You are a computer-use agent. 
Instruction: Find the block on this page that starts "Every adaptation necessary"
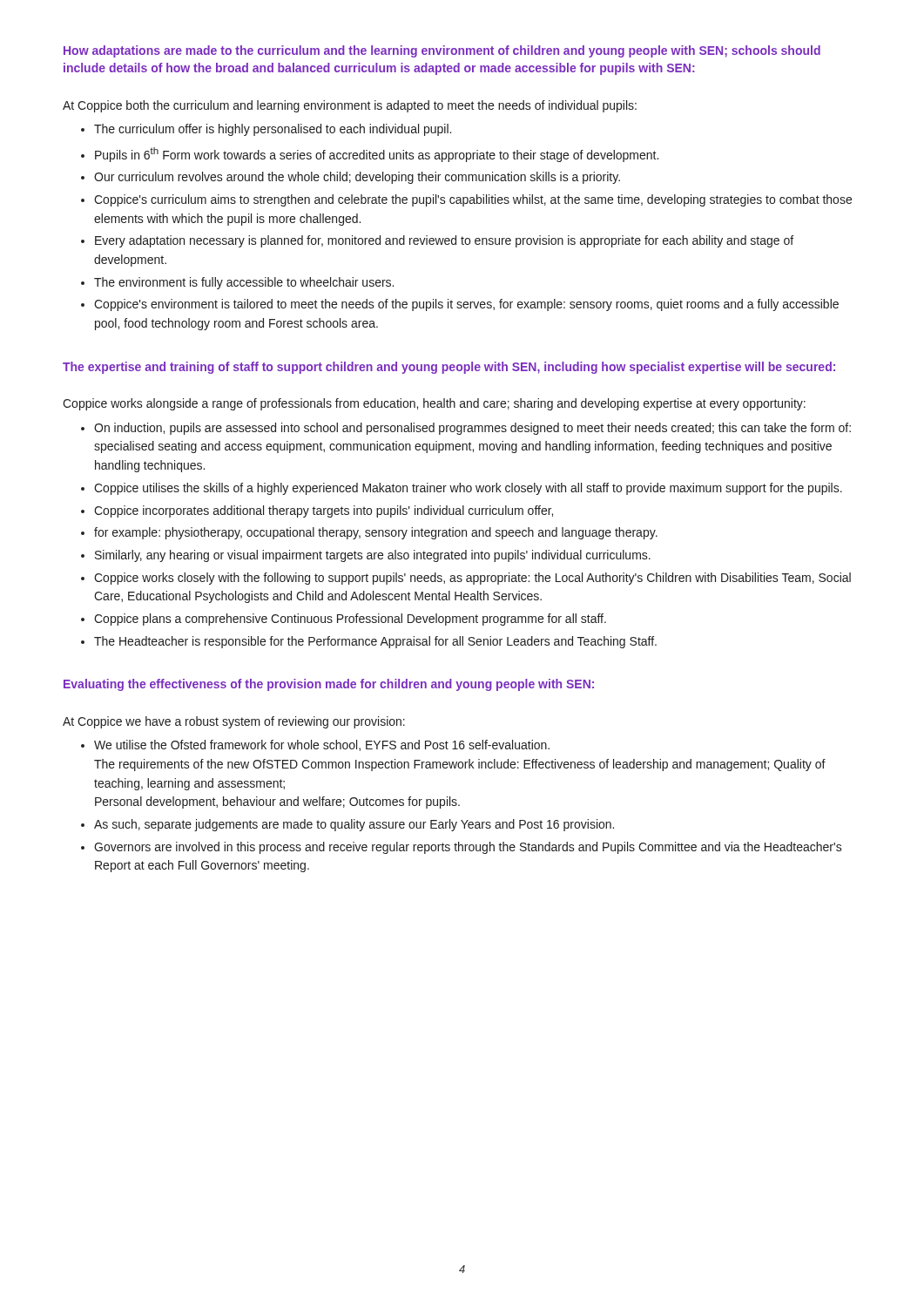444,250
